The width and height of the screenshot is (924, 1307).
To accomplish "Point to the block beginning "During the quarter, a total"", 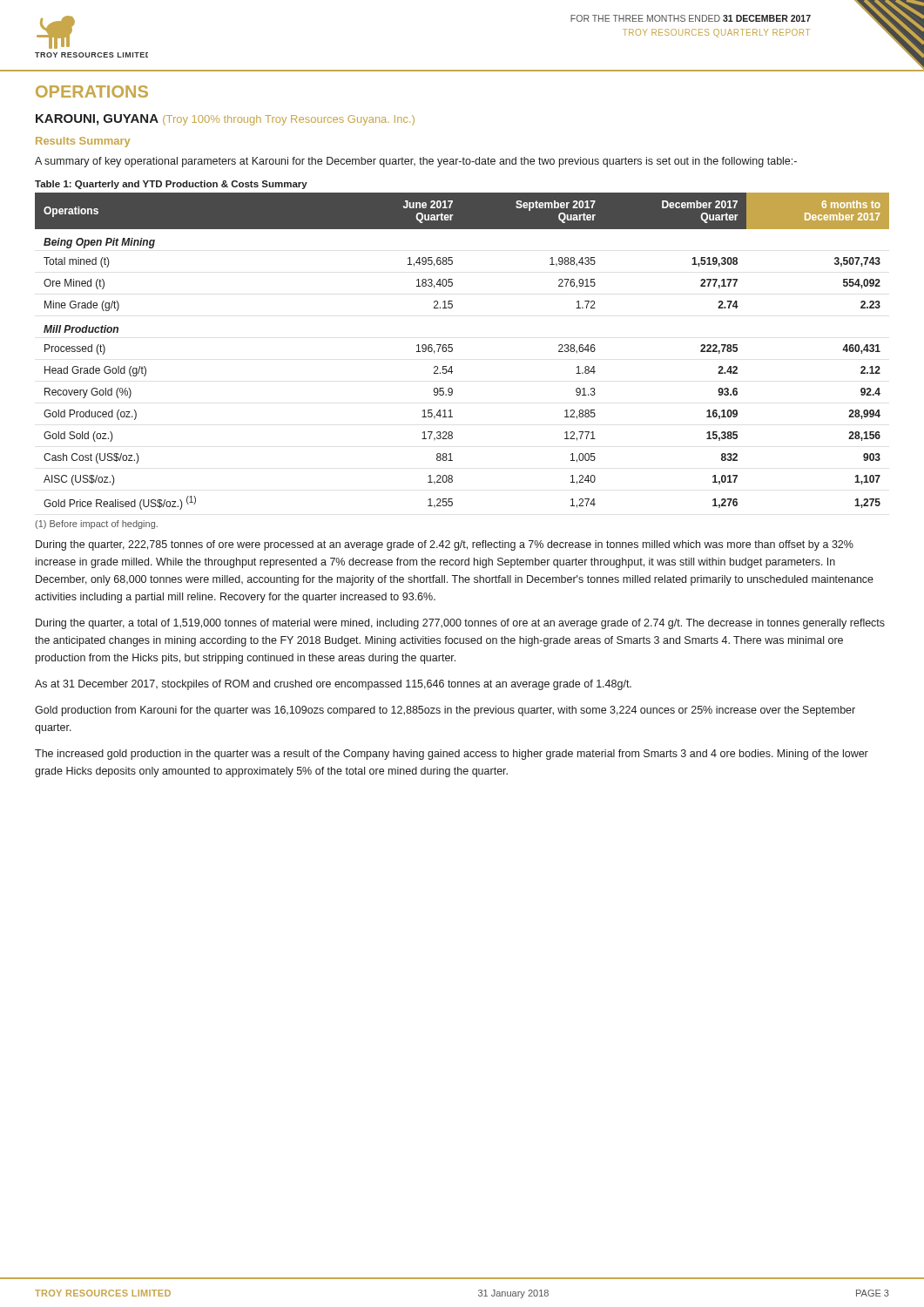I will pyautogui.click(x=460, y=640).
